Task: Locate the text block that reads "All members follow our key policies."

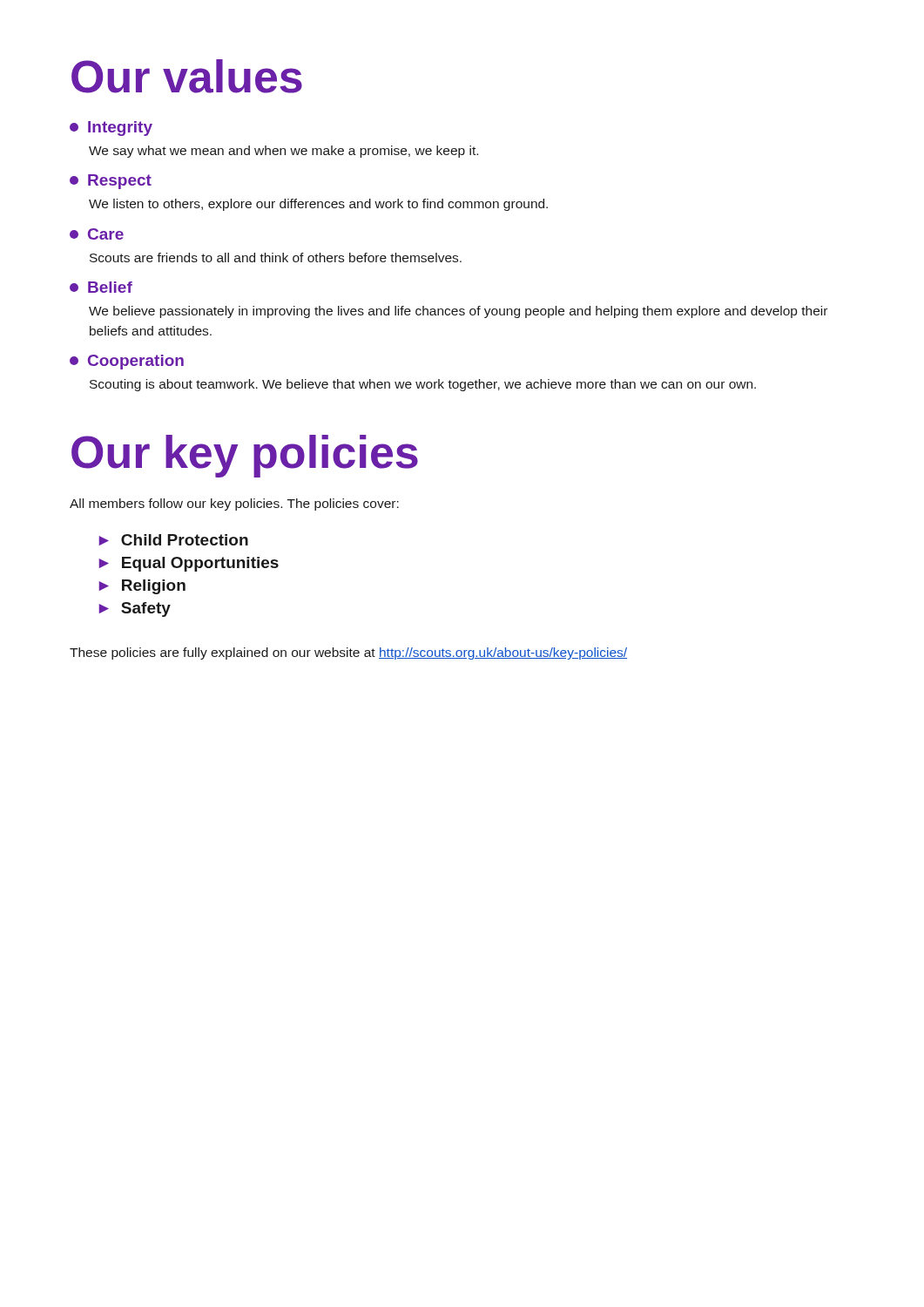Action: tap(234, 505)
